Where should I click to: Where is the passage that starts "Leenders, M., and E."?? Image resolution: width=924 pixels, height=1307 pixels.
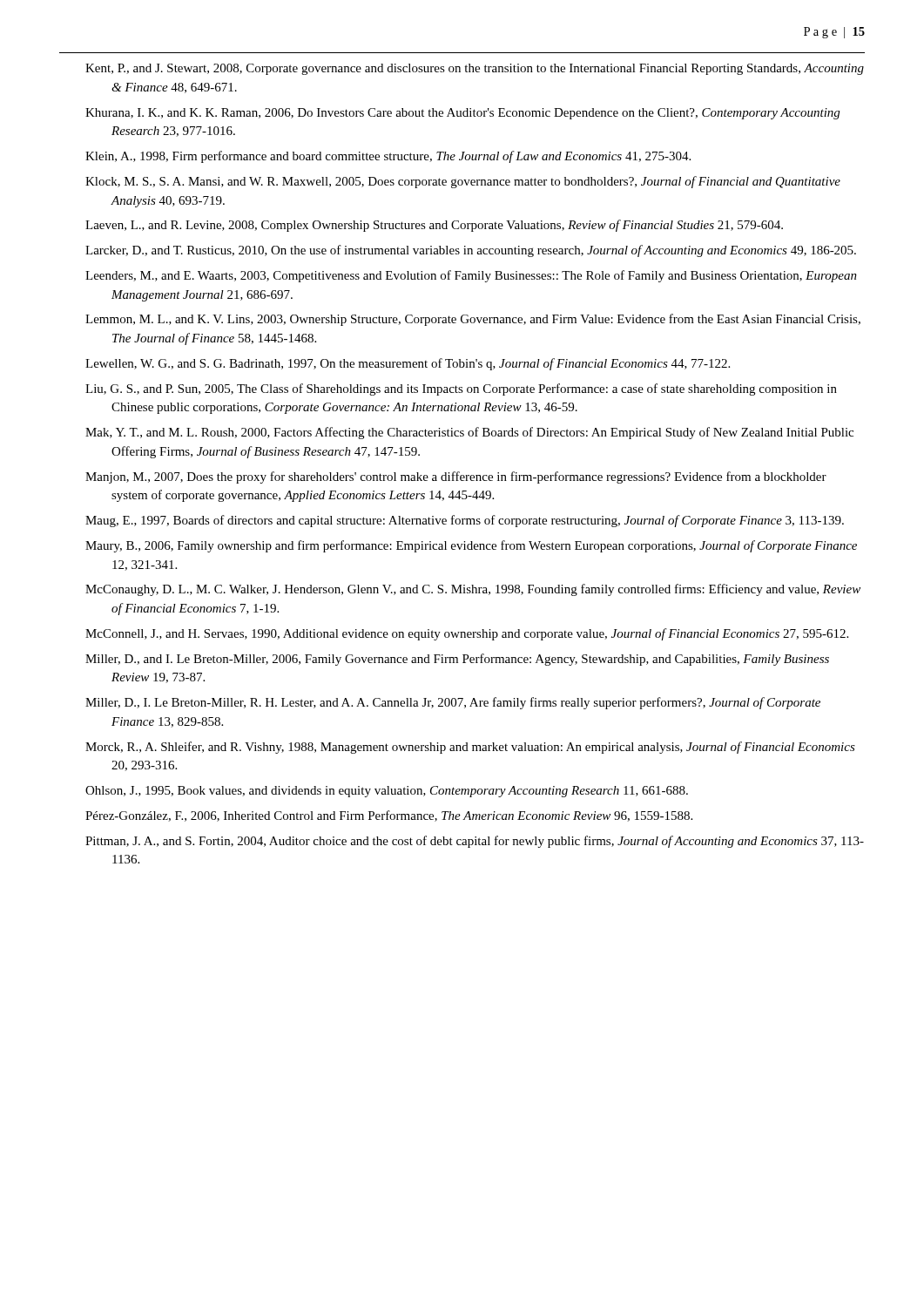(x=471, y=285)
